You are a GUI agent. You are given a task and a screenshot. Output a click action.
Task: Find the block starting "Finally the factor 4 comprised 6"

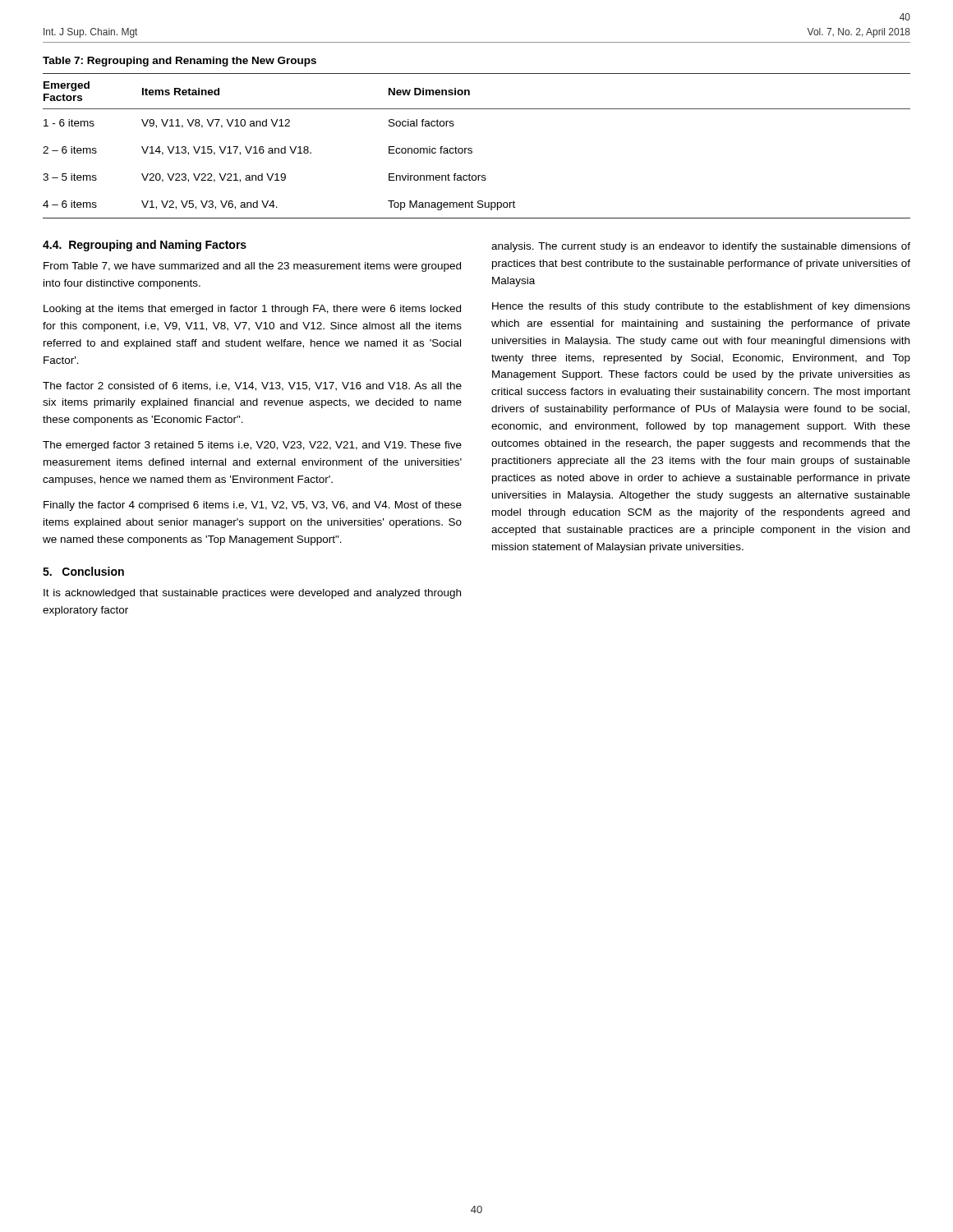tap(252, 522)
